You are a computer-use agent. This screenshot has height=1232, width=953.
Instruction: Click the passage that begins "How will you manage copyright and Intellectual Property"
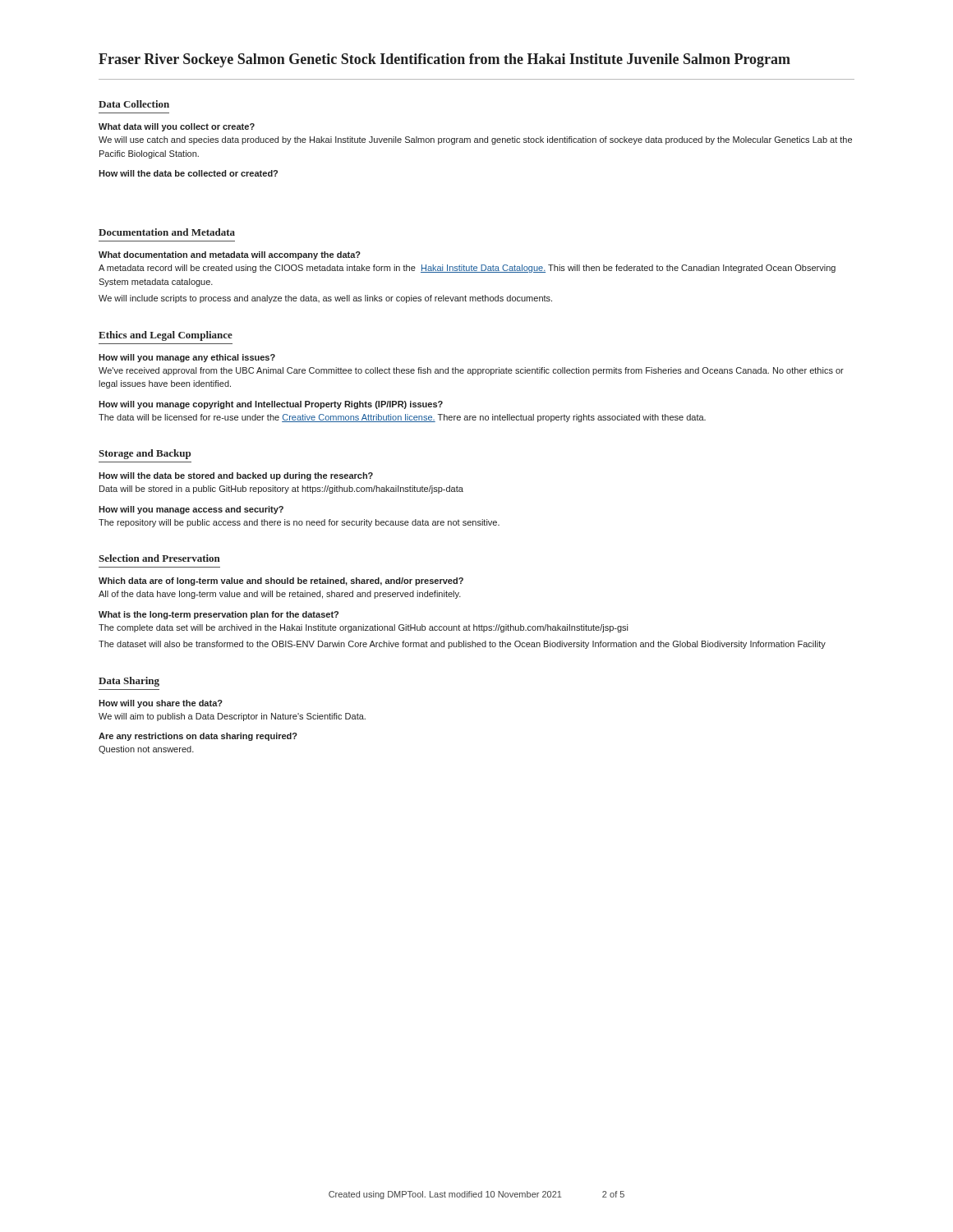[x=476, y=412]
